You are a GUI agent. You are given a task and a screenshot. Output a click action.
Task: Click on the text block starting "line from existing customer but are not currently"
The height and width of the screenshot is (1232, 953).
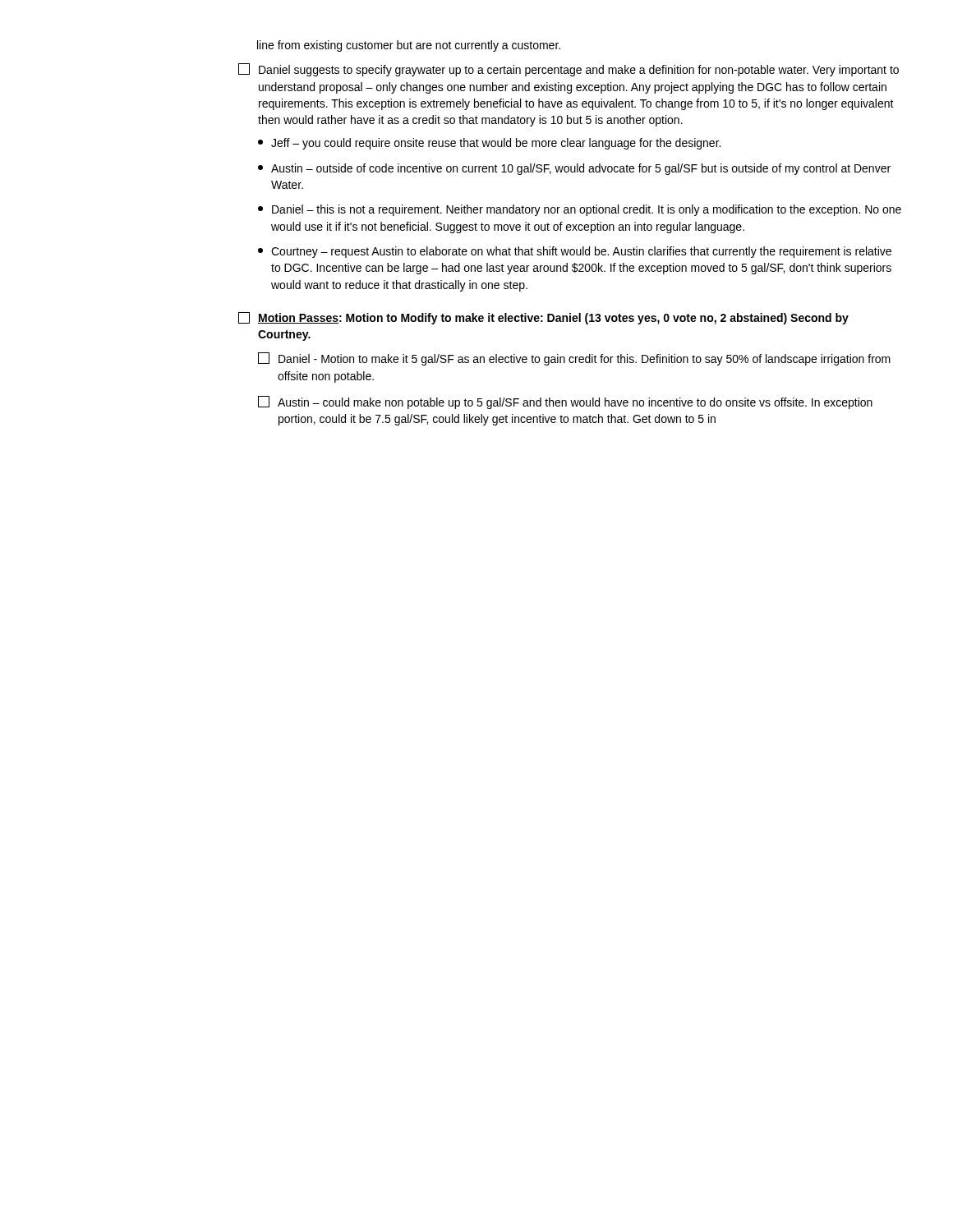point(409,45)
